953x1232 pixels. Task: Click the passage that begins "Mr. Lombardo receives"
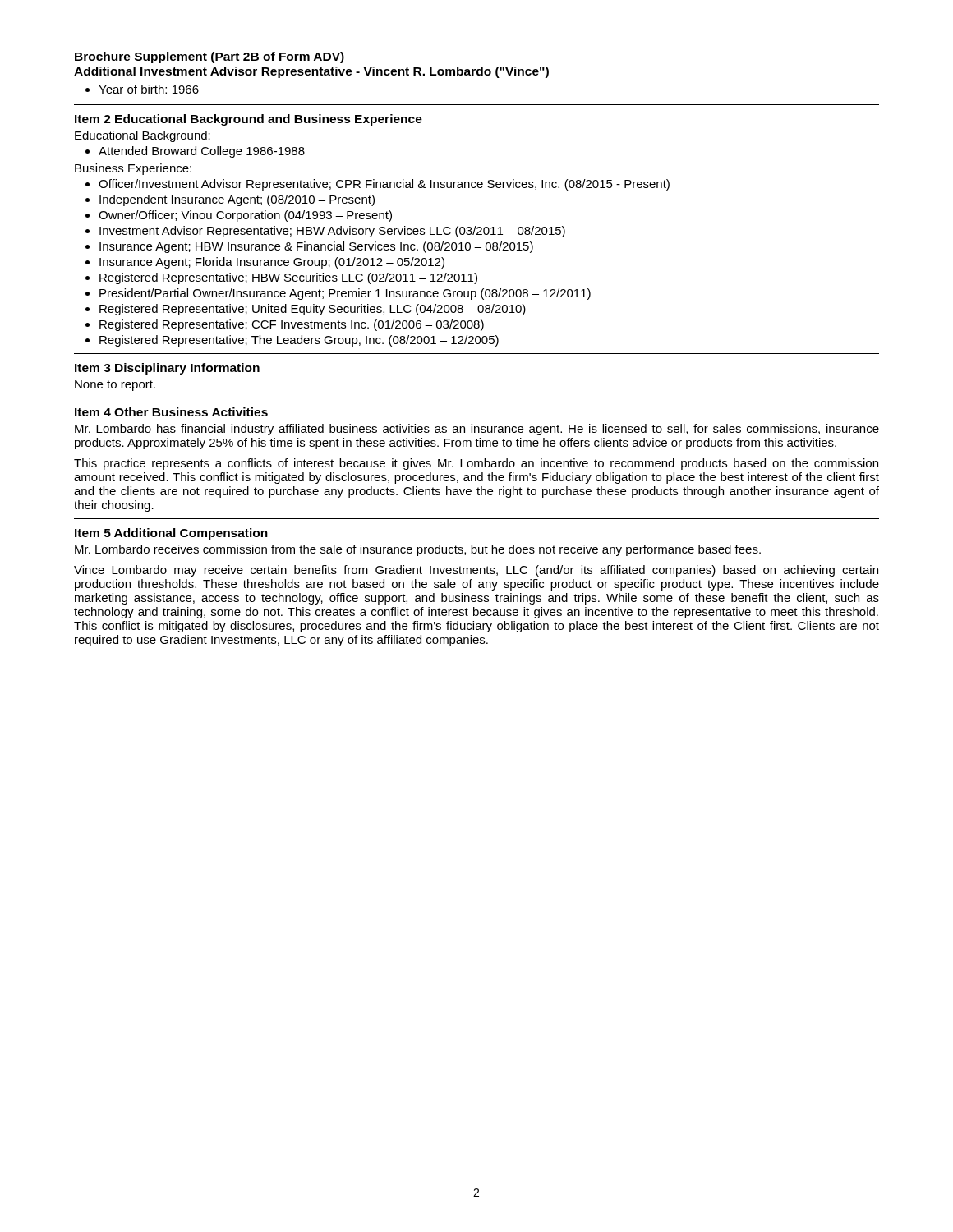(x=476, y=549)
